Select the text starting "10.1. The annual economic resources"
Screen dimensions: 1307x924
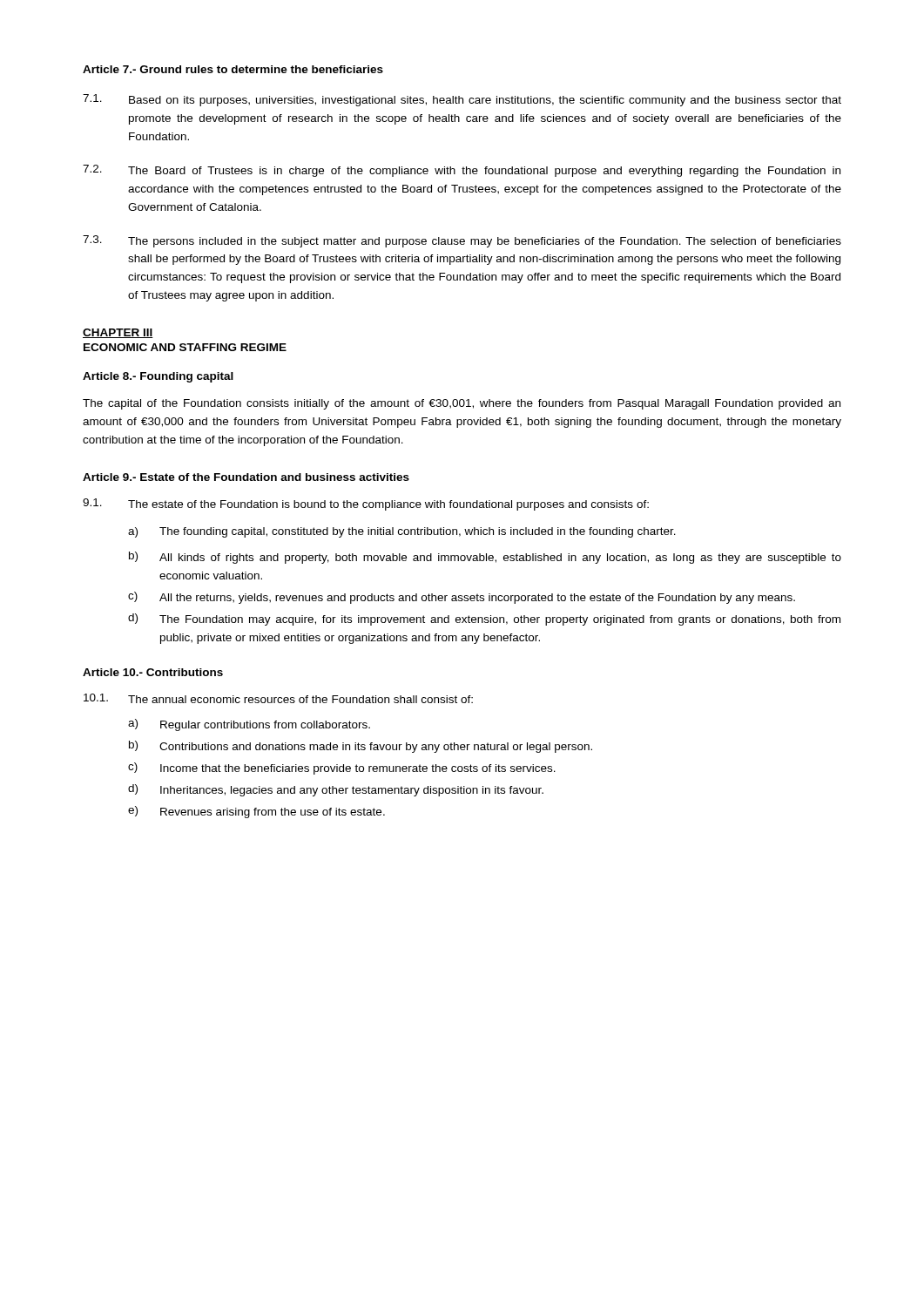462,700
